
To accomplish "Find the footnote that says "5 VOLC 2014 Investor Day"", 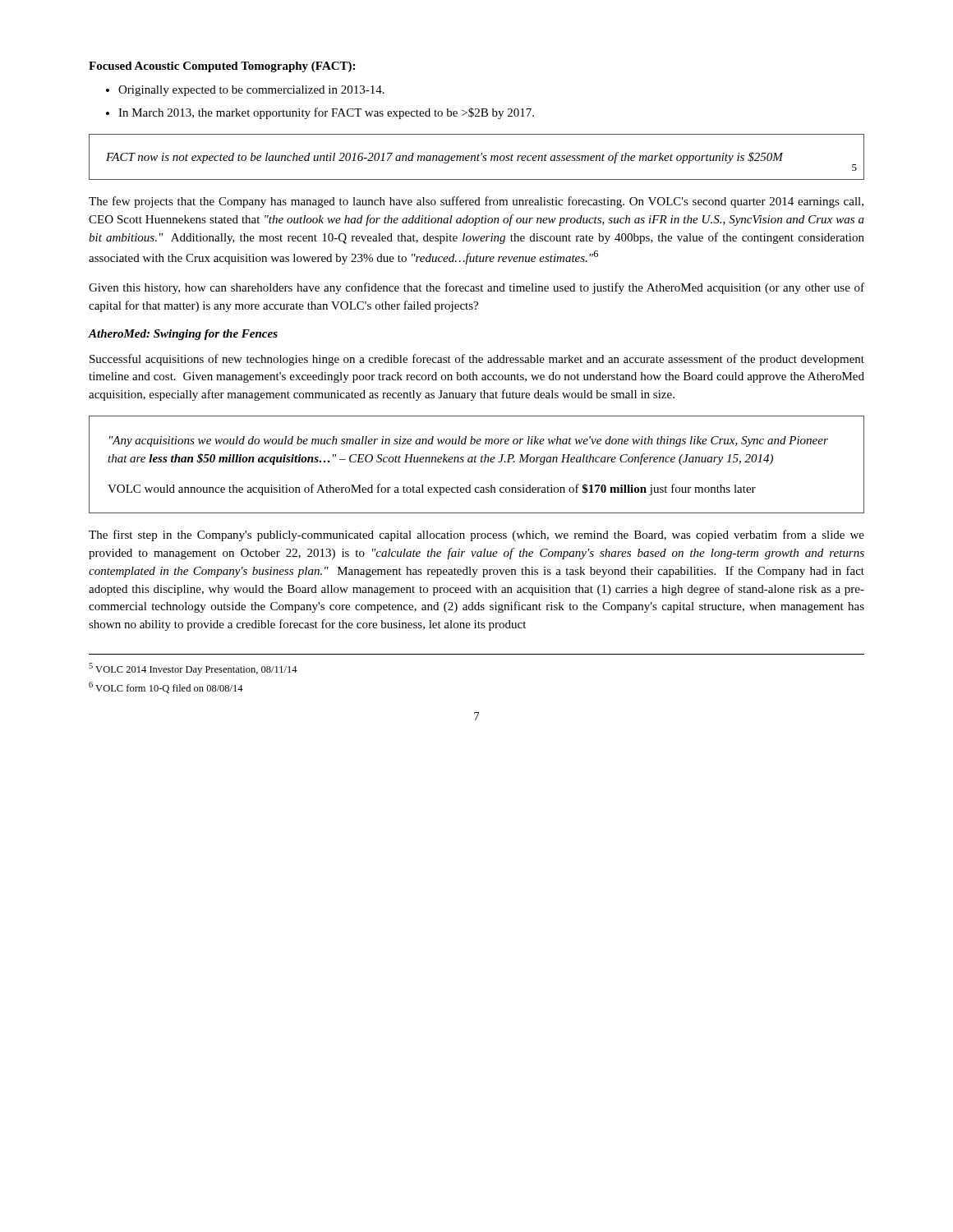I will [x=193, y=668].
